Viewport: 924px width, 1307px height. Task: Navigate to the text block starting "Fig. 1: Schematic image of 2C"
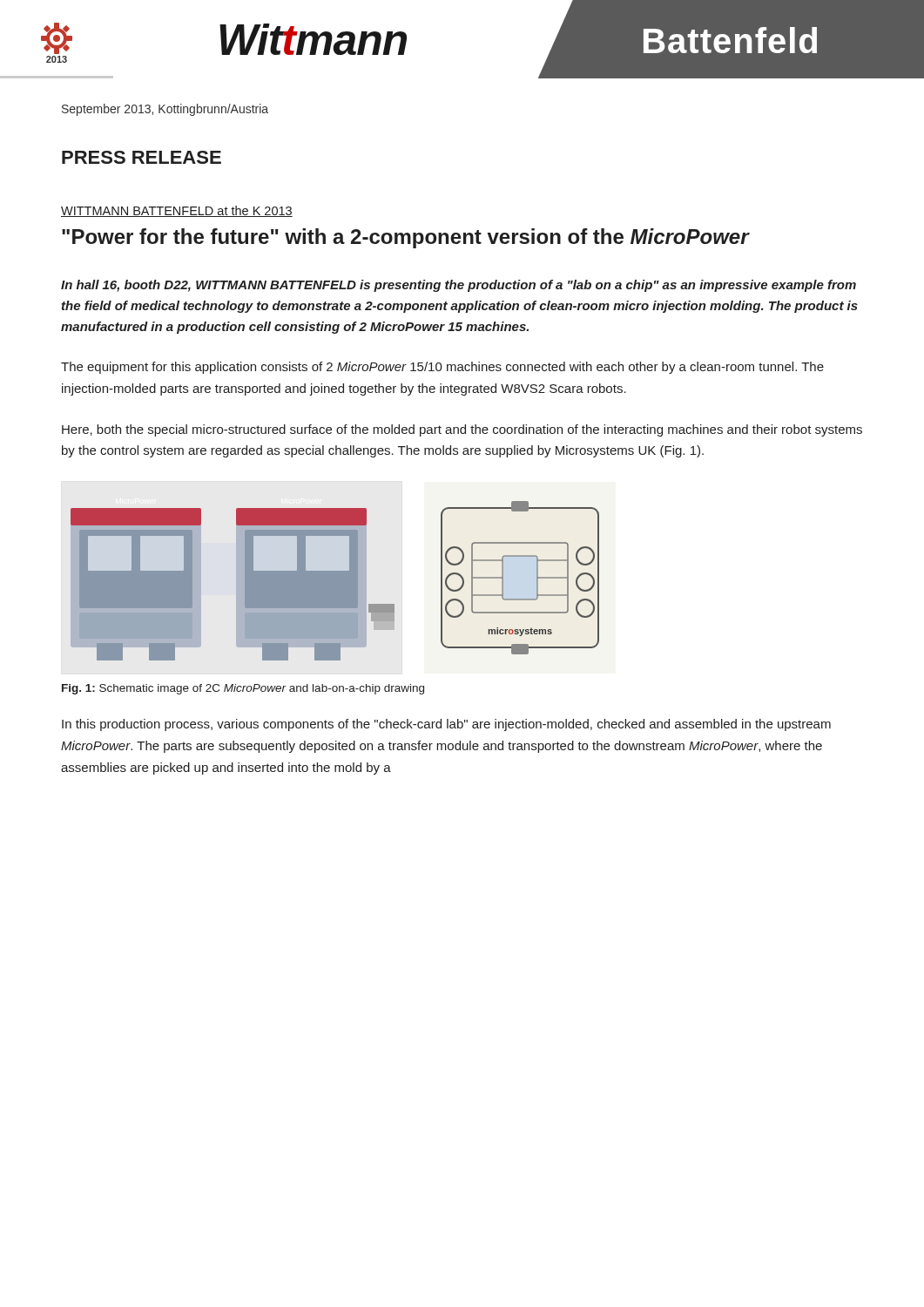pos(243,688)
